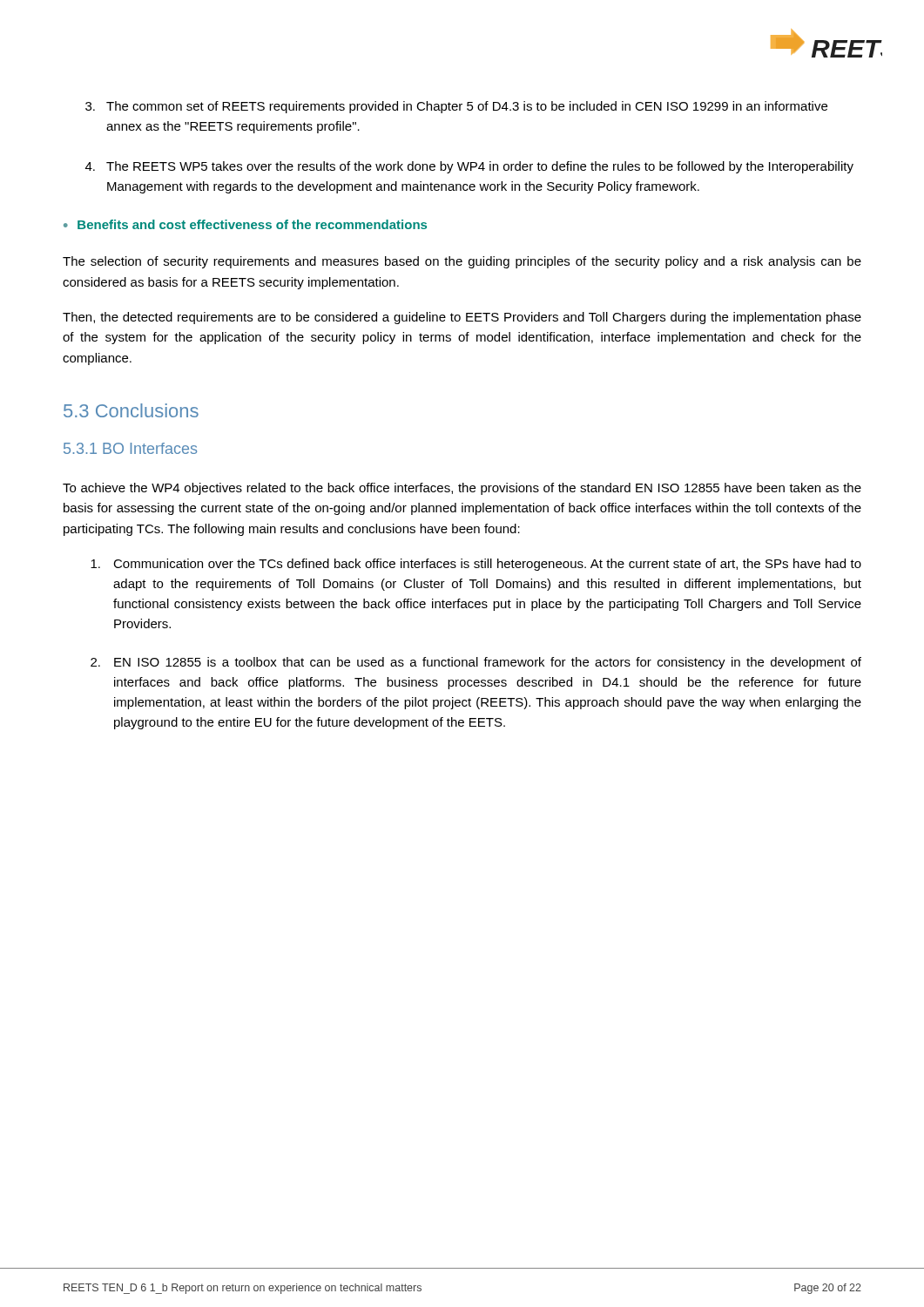
Task: Locate the block of text that opens with "Communication over the TCs defined back office"
Action: point(462,594)
